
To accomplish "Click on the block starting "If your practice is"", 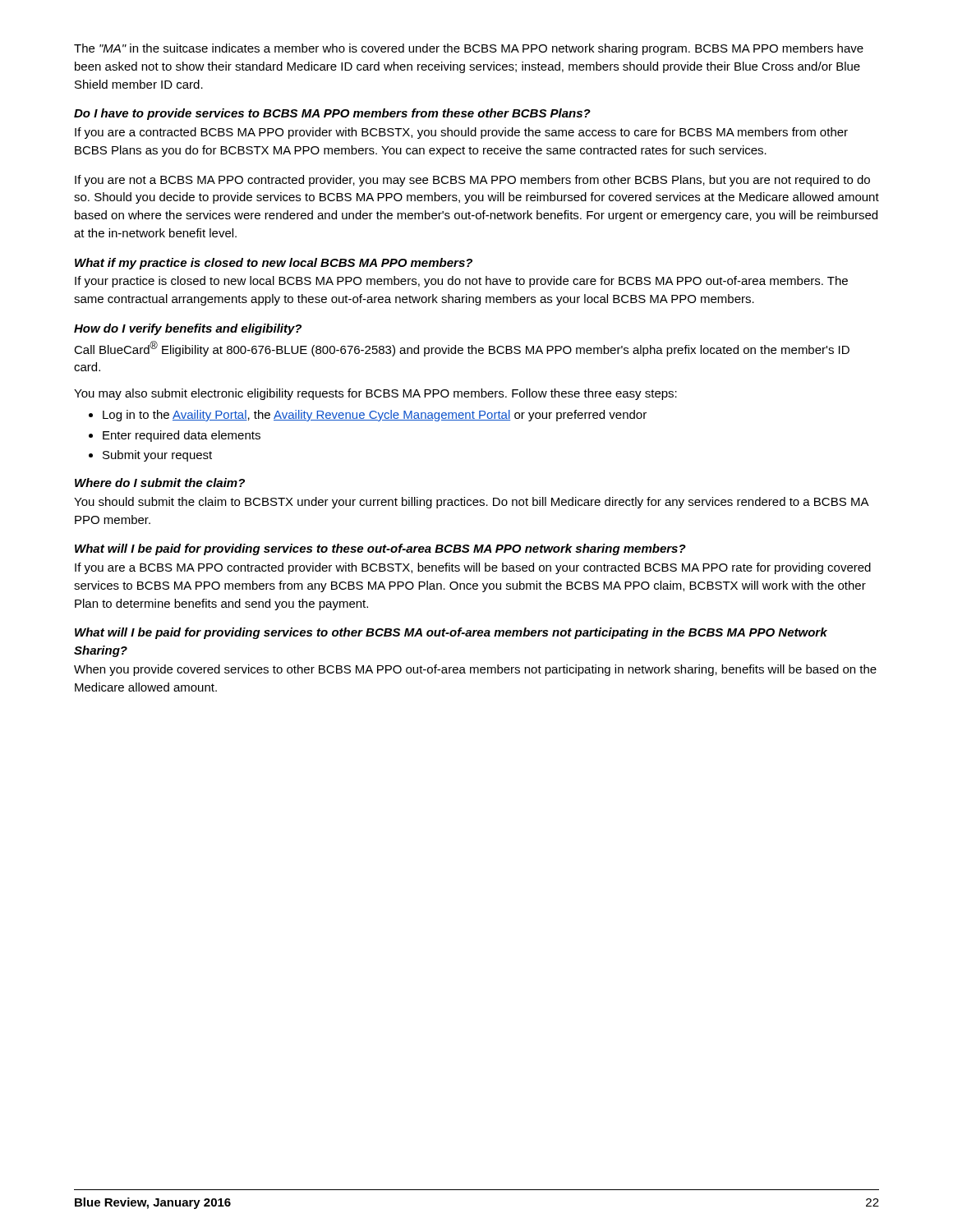I will coord(461,290).
